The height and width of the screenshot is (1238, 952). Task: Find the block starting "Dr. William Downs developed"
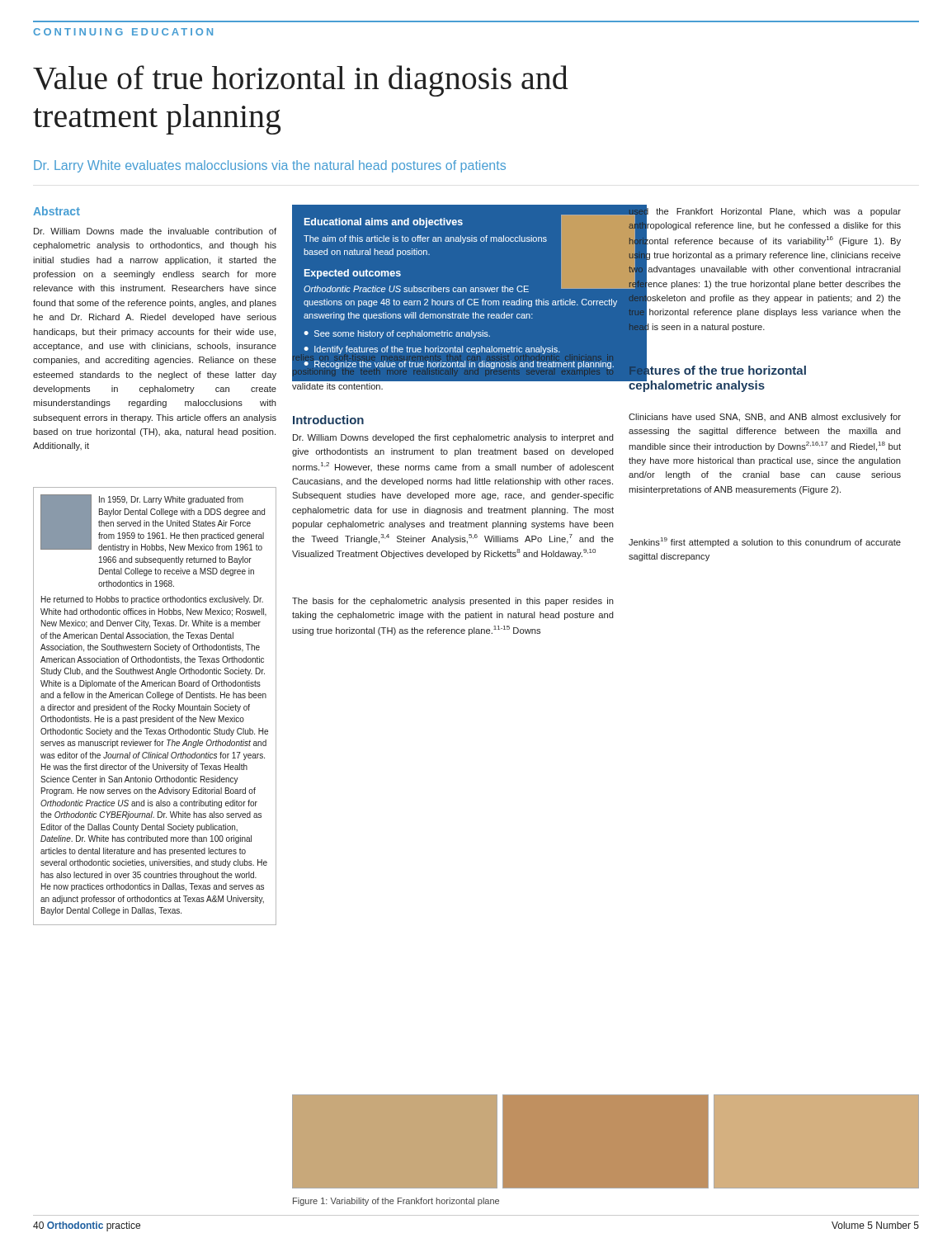point(453,496)
